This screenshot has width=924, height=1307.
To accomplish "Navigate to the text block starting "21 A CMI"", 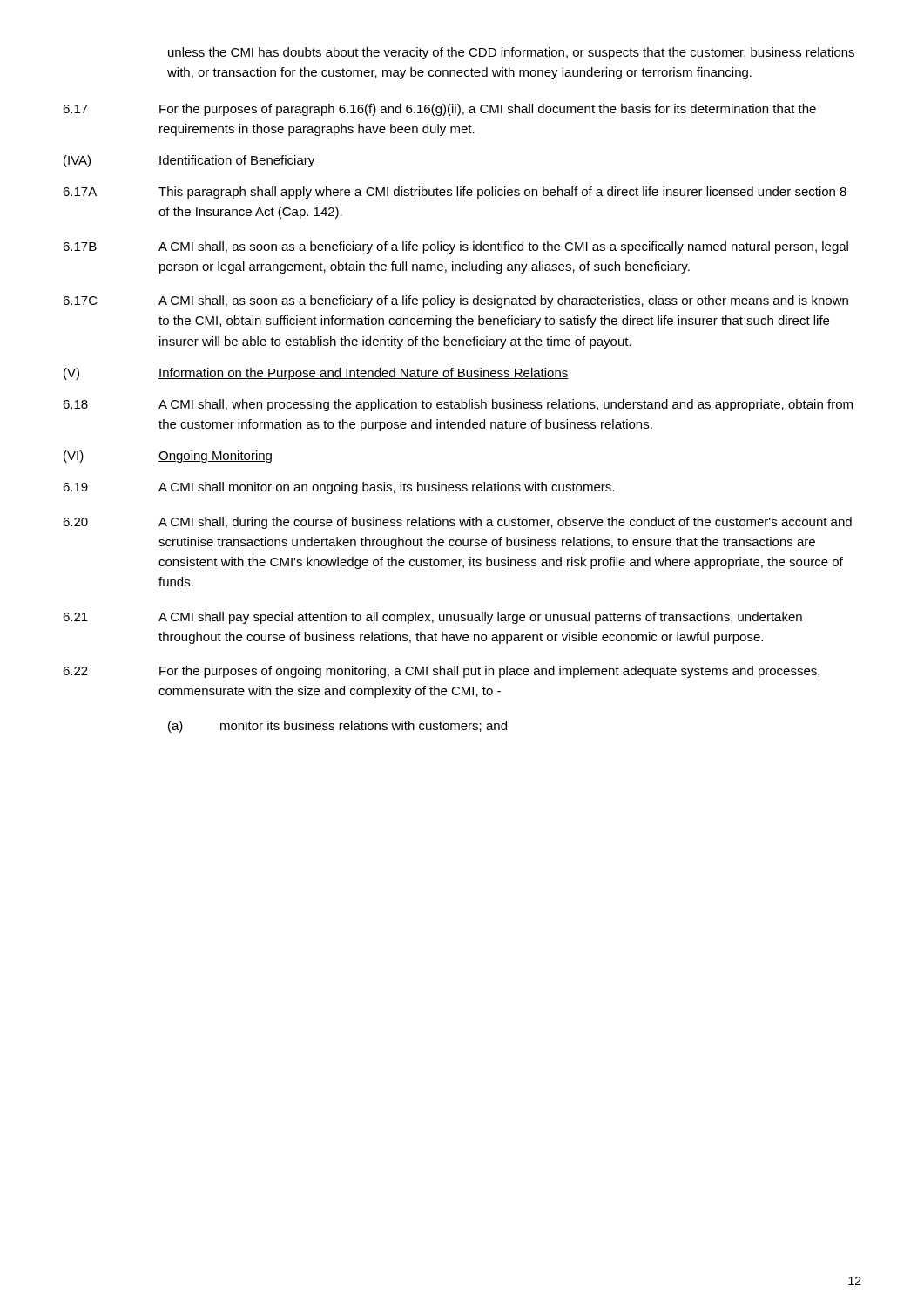I will 462,626.
